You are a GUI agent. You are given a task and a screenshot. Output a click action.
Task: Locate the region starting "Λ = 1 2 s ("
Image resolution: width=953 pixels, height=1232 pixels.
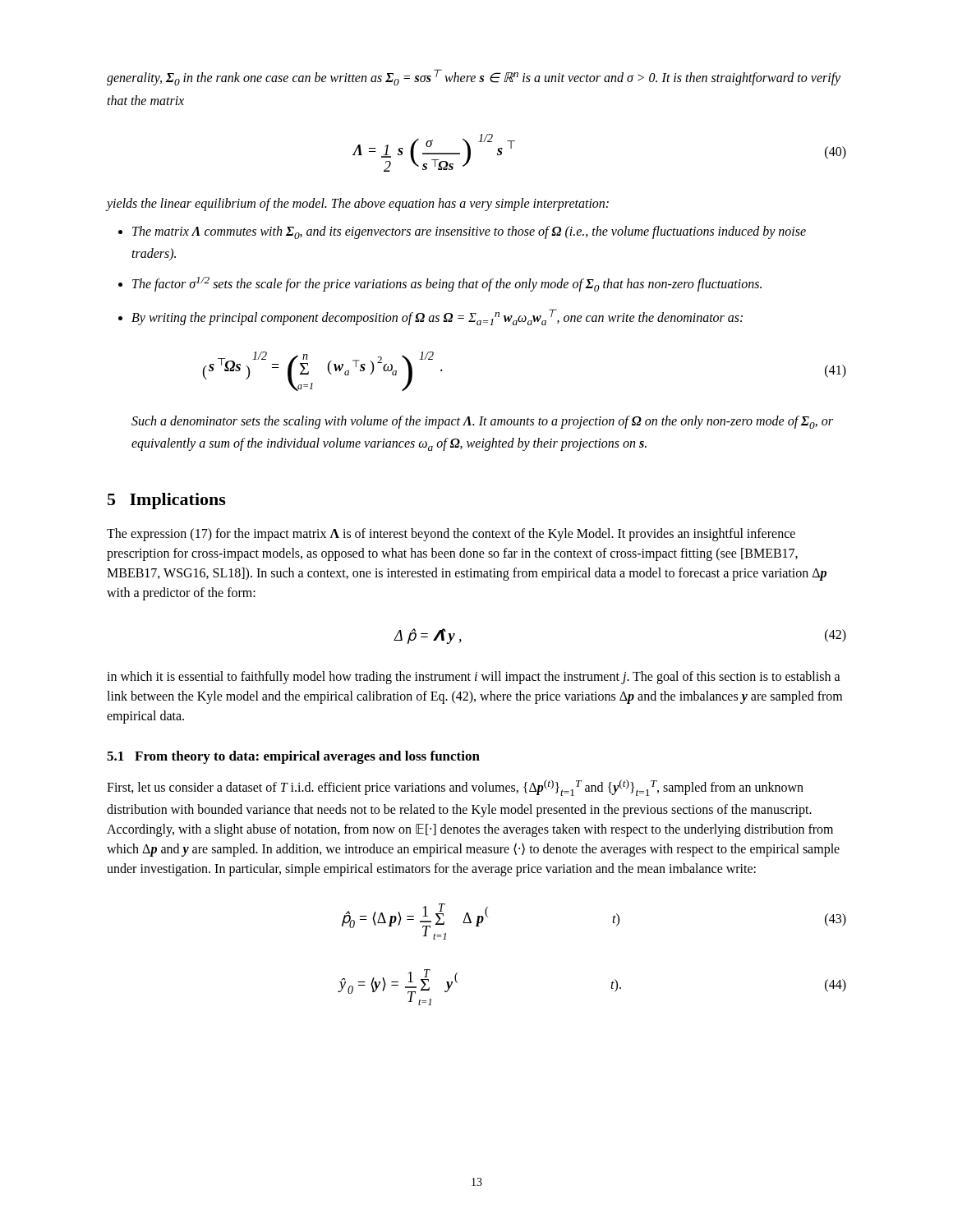(441, 153)
